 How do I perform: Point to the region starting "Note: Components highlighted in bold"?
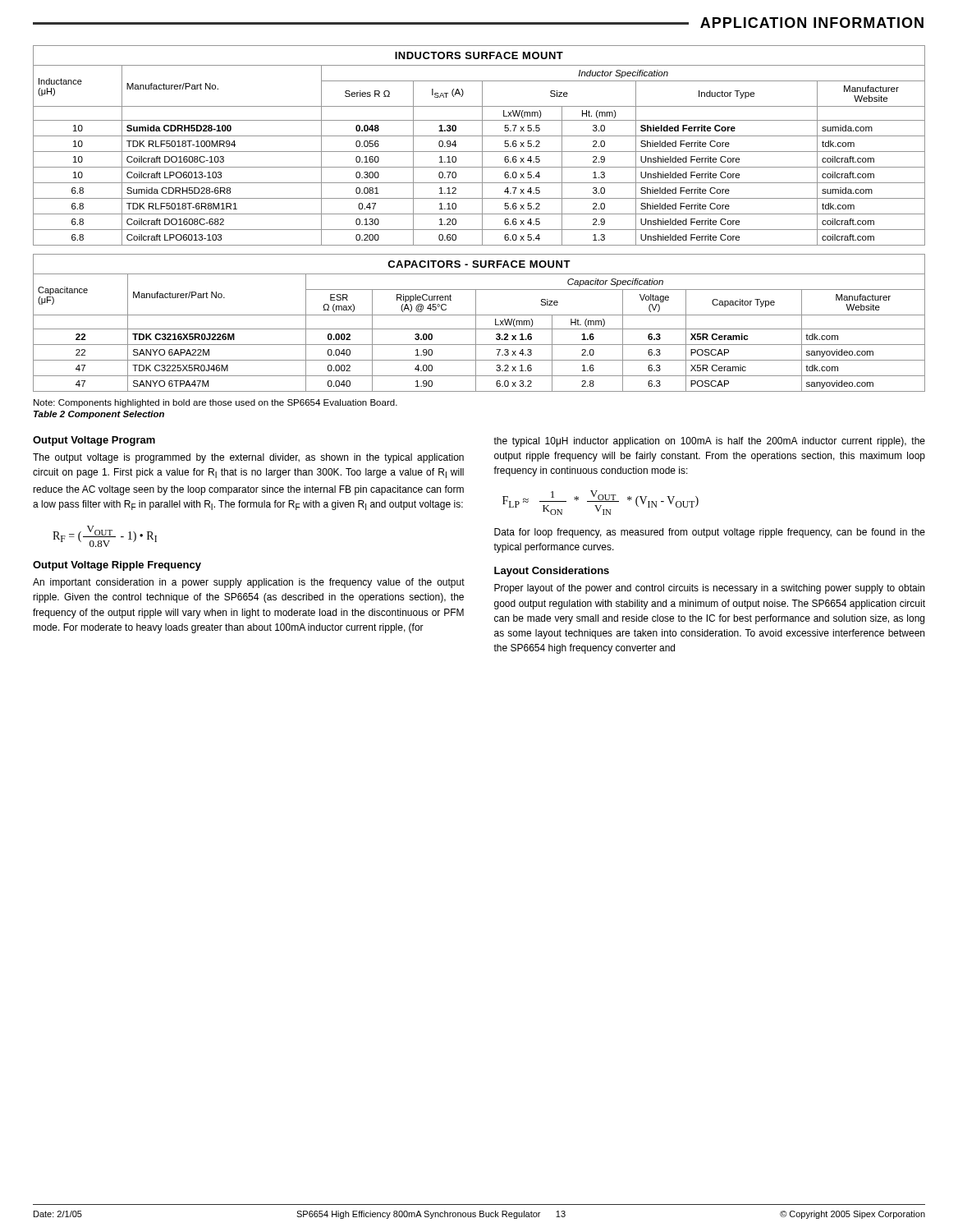tap(215, 402)
